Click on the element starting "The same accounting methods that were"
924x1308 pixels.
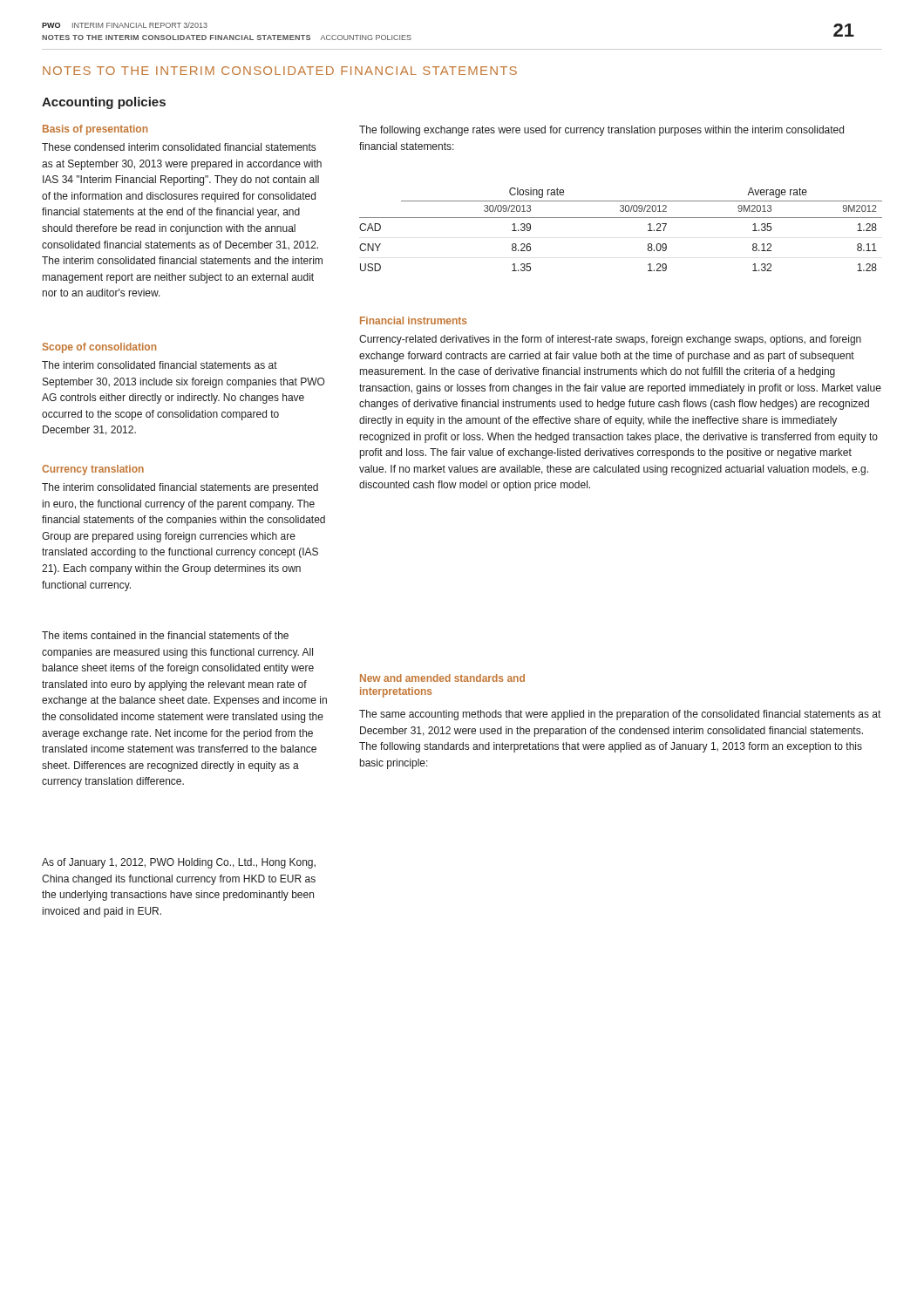tap(620, 738)
